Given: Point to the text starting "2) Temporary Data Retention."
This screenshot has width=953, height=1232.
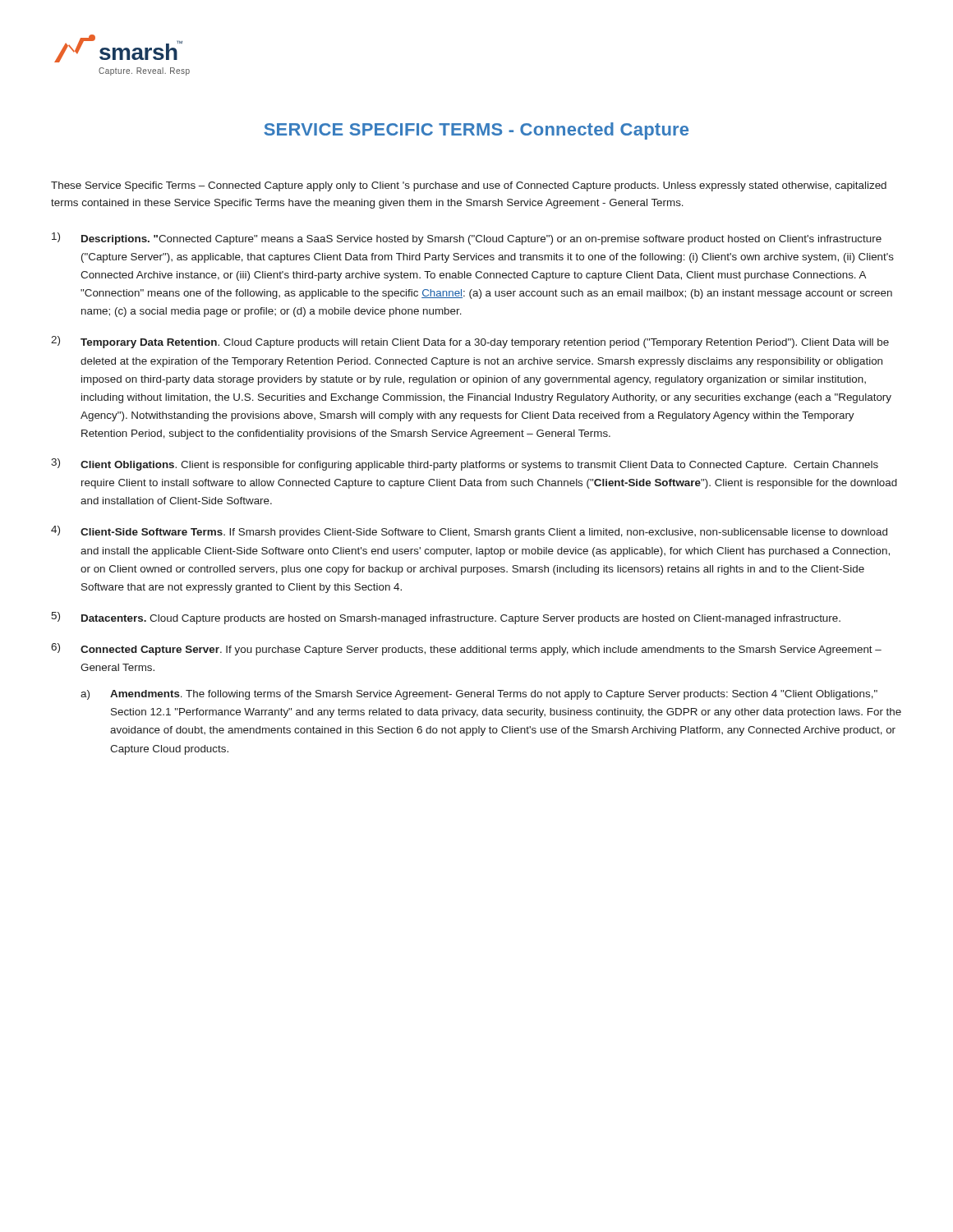Looking at the screenshot, I should click(476, 388).
